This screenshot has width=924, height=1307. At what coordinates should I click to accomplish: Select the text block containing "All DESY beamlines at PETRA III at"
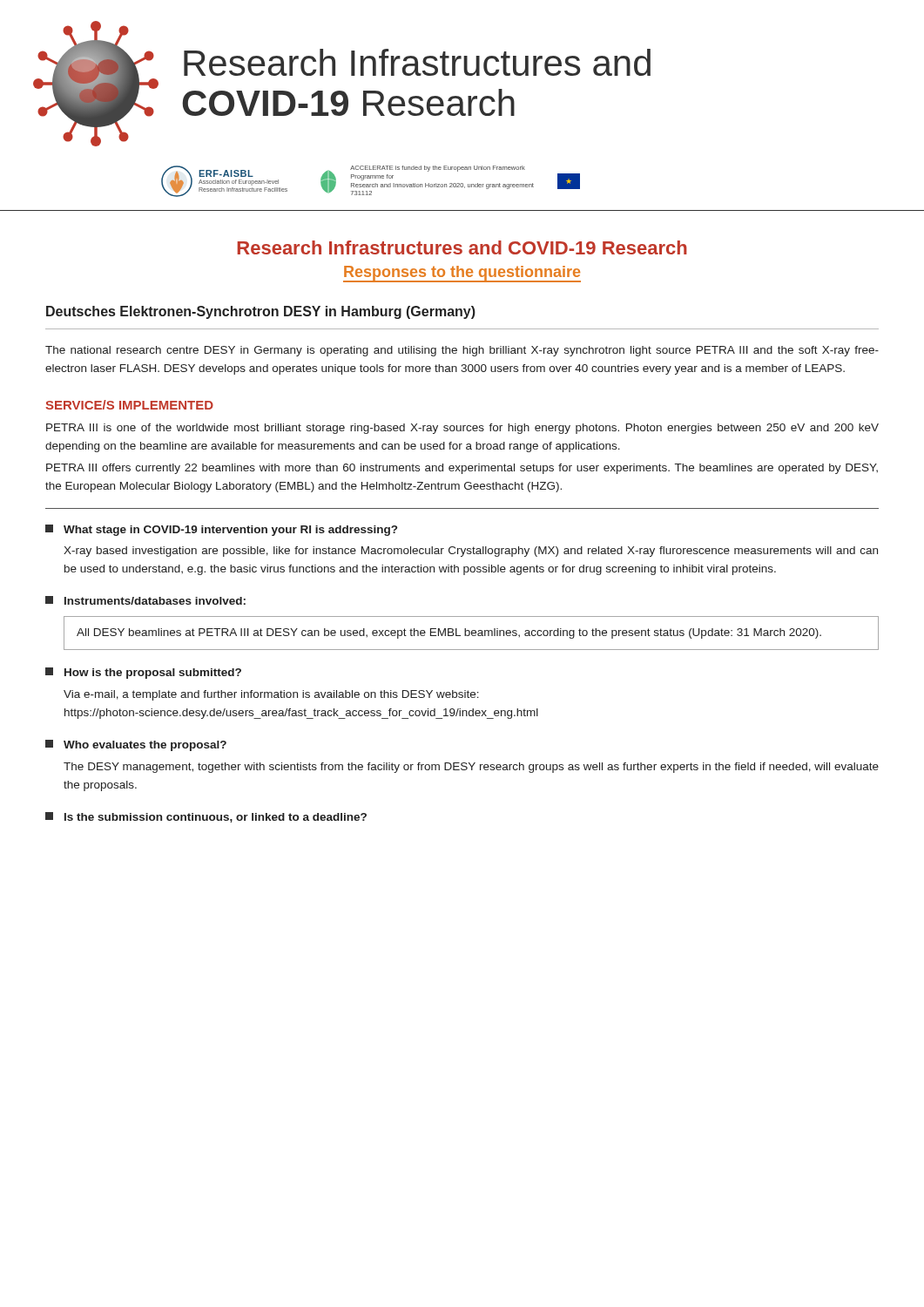[449, 632]
